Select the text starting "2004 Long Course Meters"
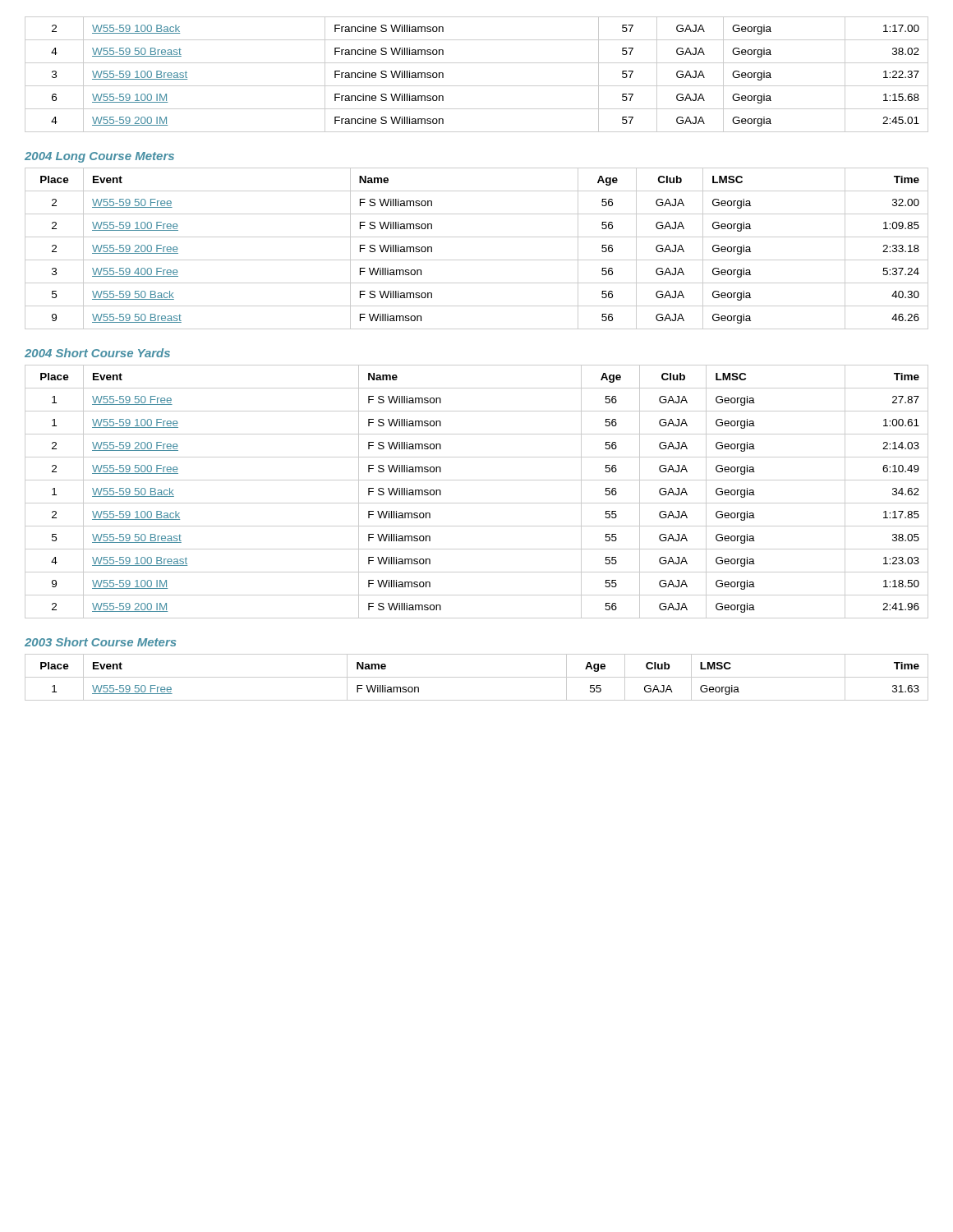This screenshot has width=953, height=1232. point(100,156)
